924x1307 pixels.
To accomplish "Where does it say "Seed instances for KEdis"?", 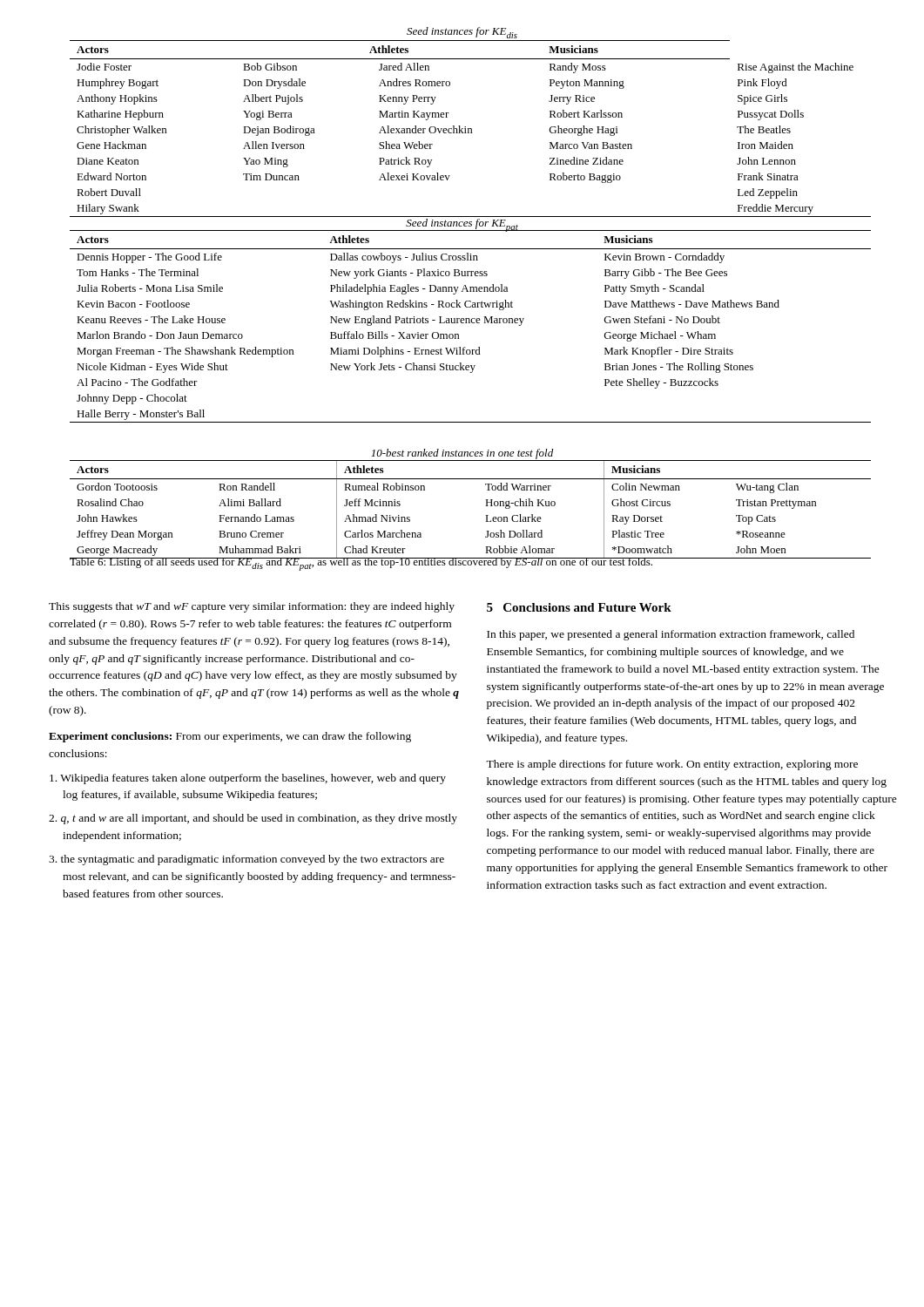I will (462, 32).
